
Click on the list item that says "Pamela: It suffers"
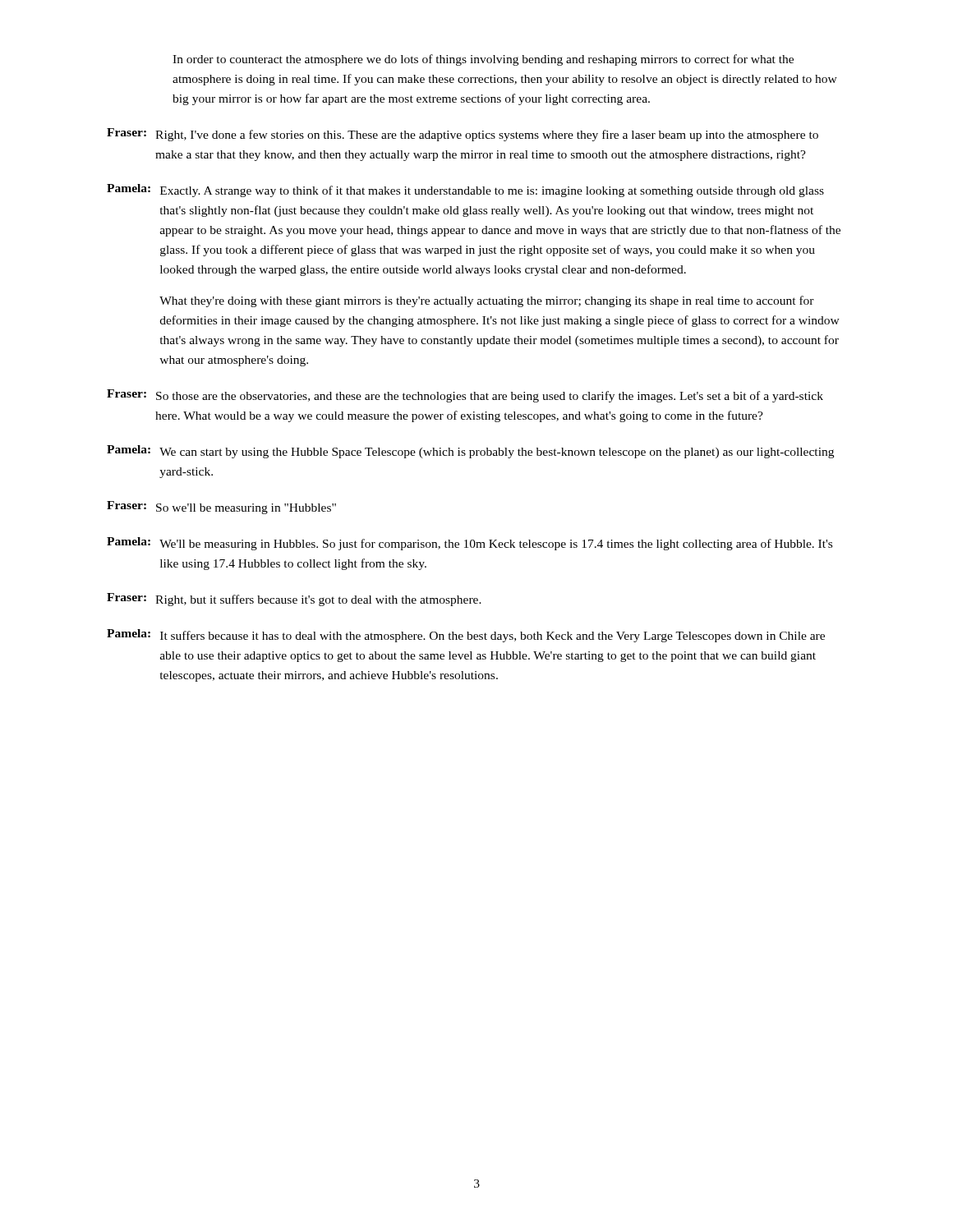tap(476, 656)
